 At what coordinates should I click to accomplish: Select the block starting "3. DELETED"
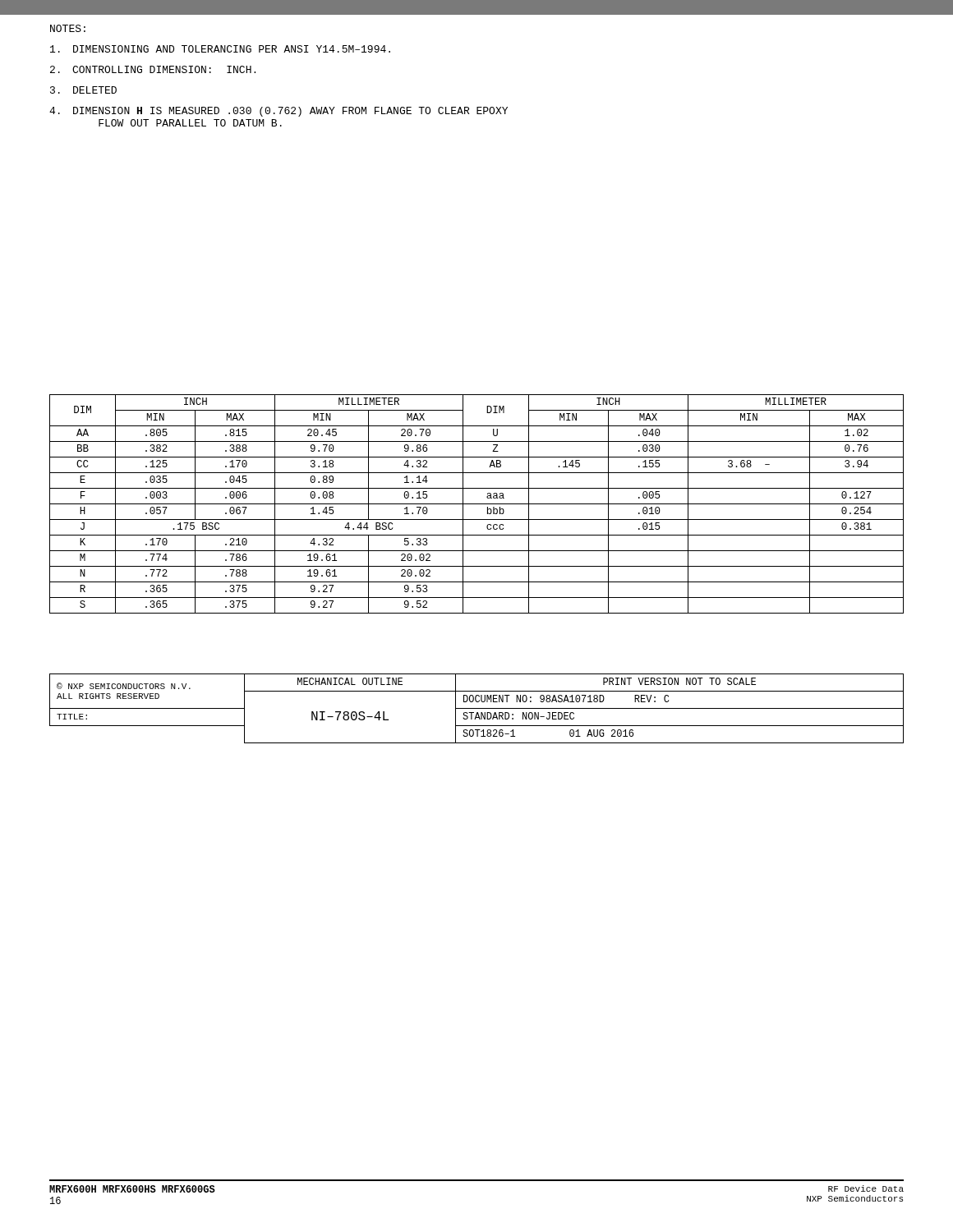pyautogui.click(x=83, y=90)
